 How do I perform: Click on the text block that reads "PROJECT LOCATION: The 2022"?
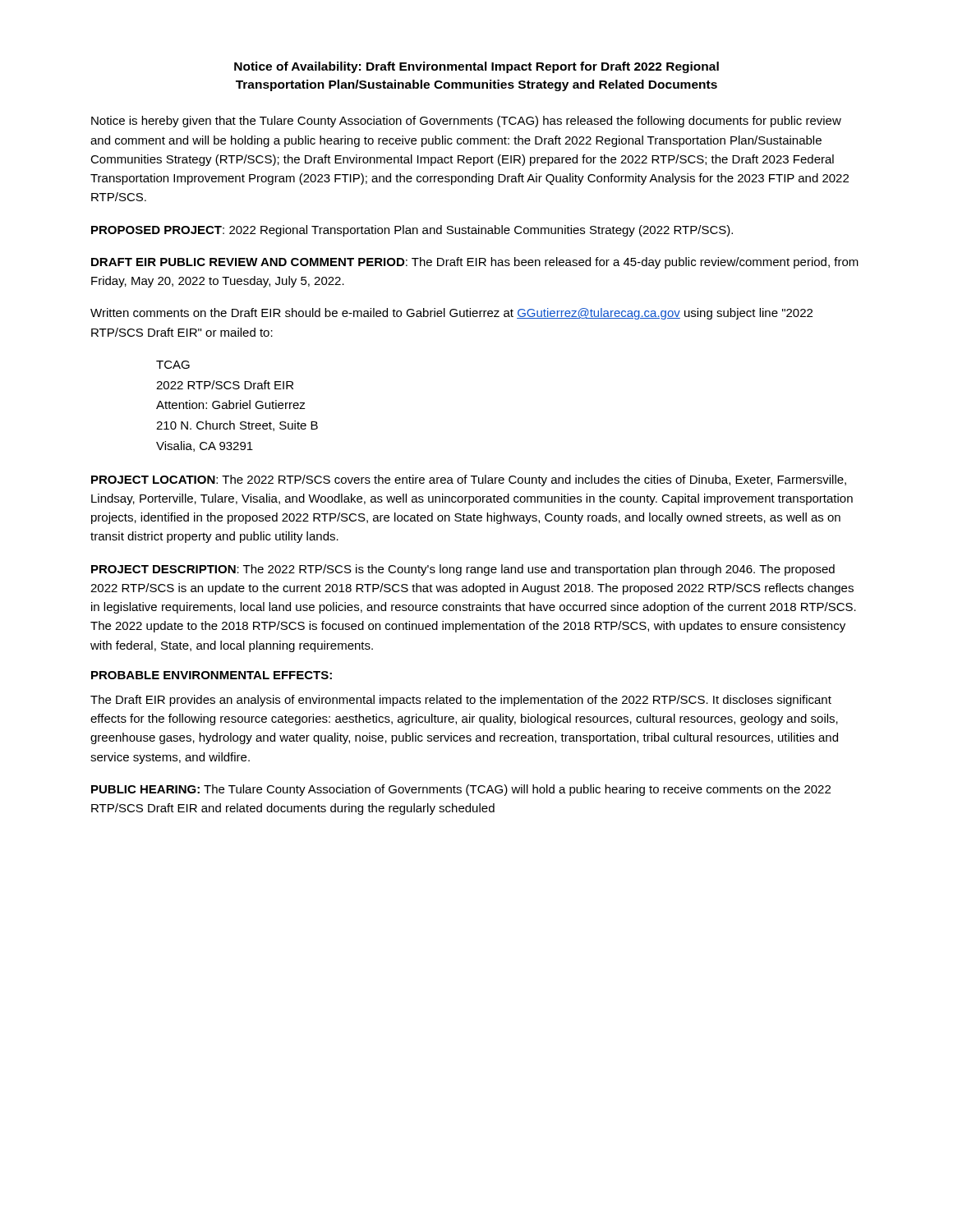coord(472,508)
